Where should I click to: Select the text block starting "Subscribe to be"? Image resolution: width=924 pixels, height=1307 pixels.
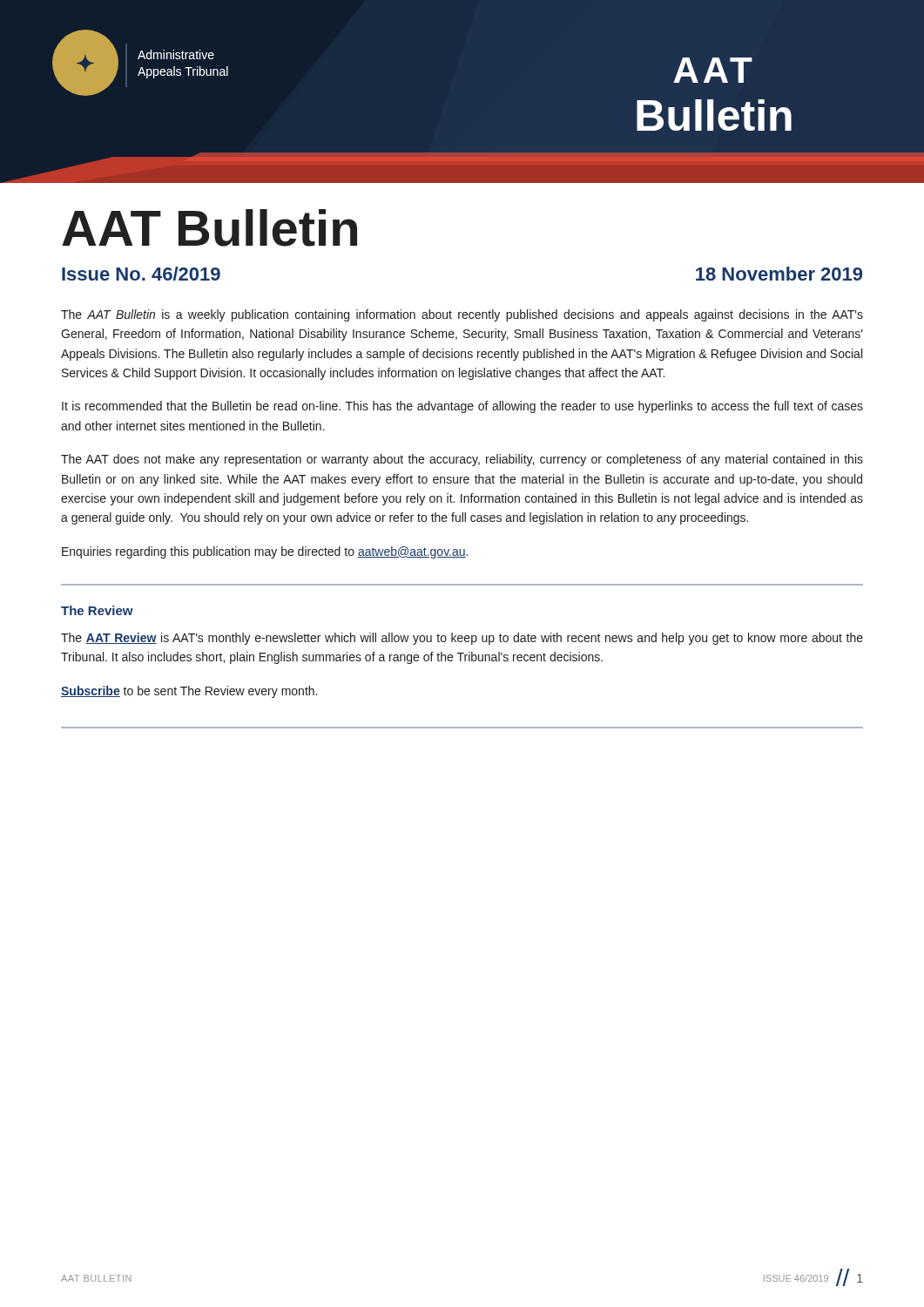tap(190, 691)
